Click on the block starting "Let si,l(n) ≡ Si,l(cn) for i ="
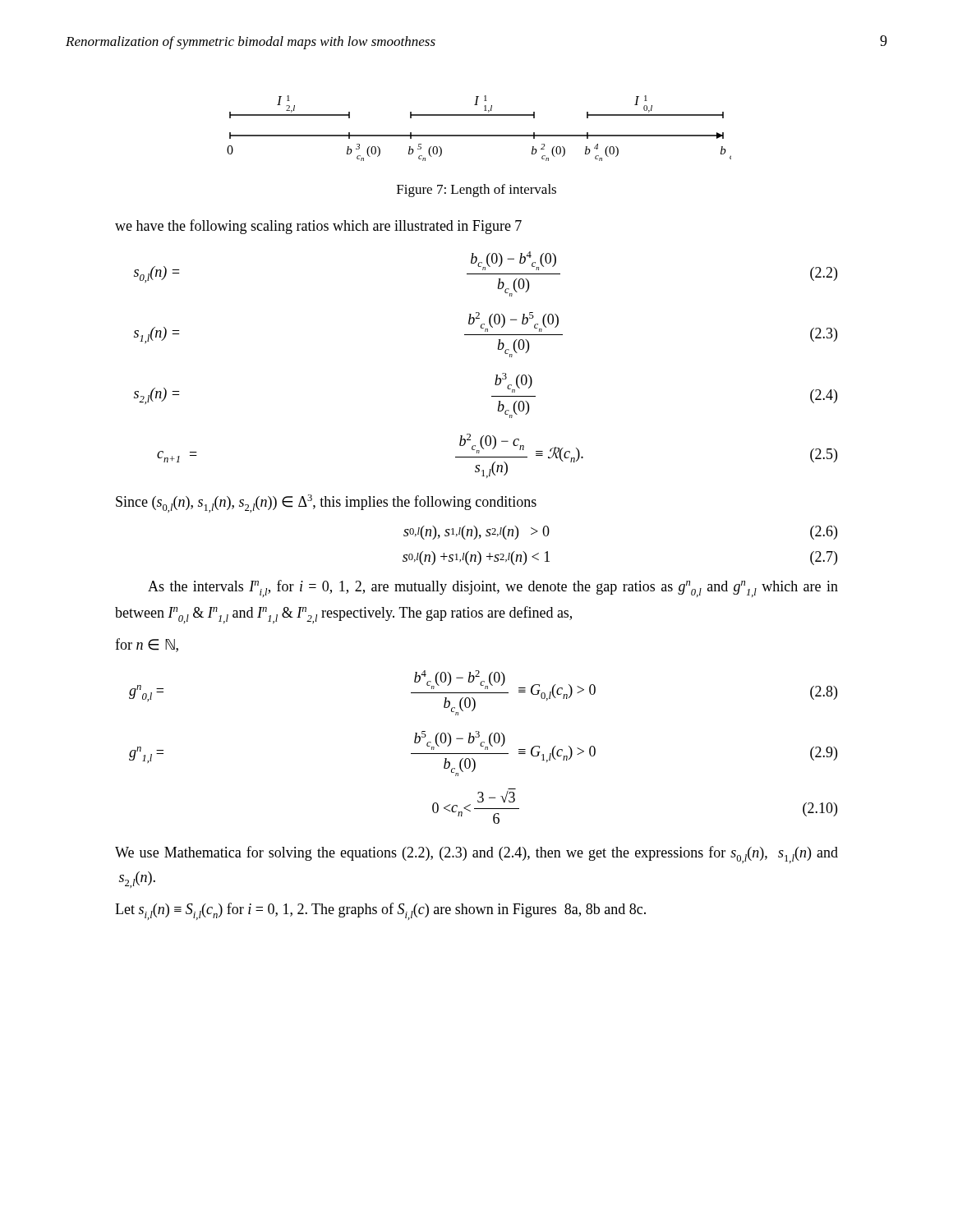Screen dimensions: 1232x953 381,911
